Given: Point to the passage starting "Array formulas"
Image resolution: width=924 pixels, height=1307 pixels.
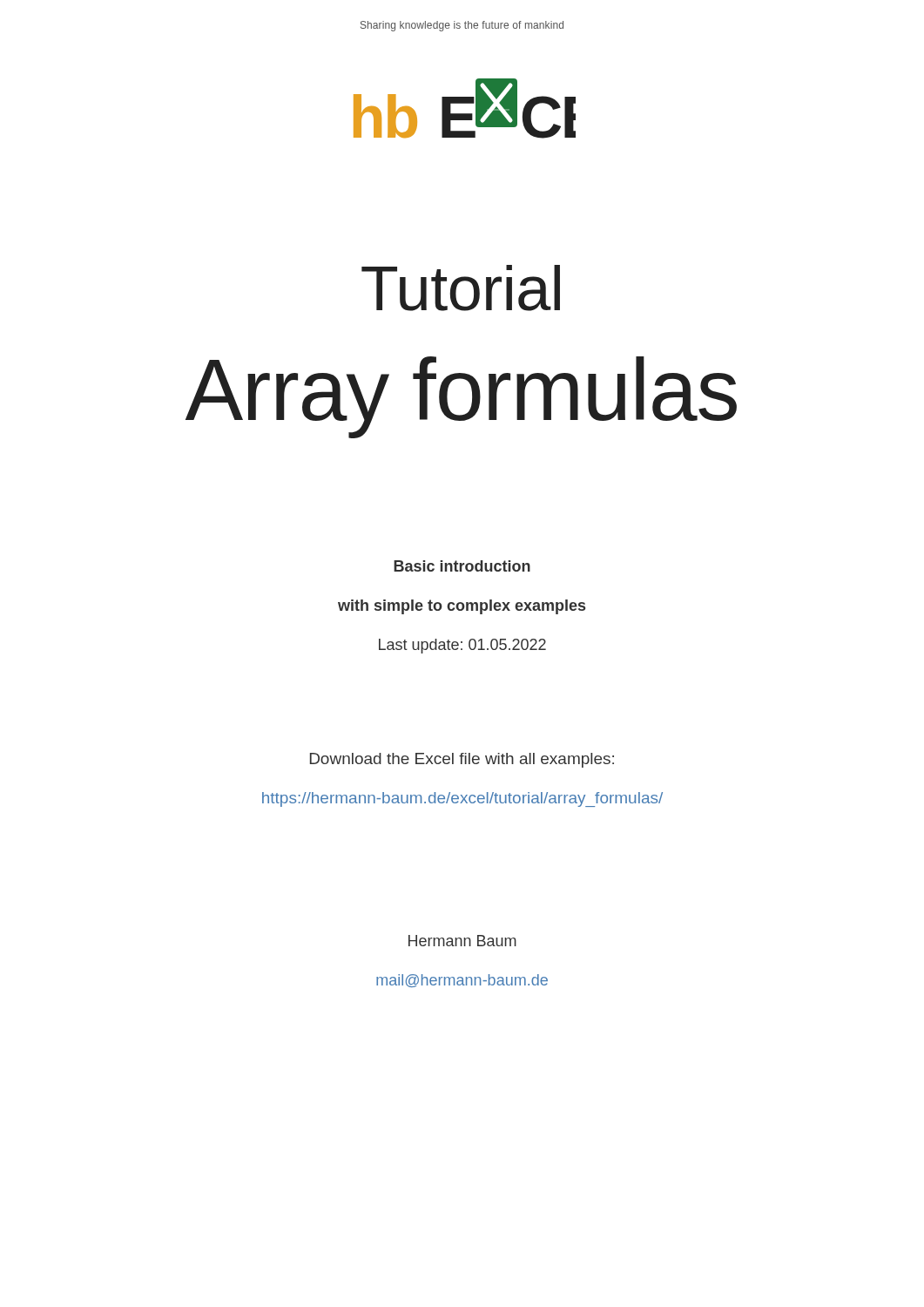Looking at the screenshot, I should coord(462,389).
